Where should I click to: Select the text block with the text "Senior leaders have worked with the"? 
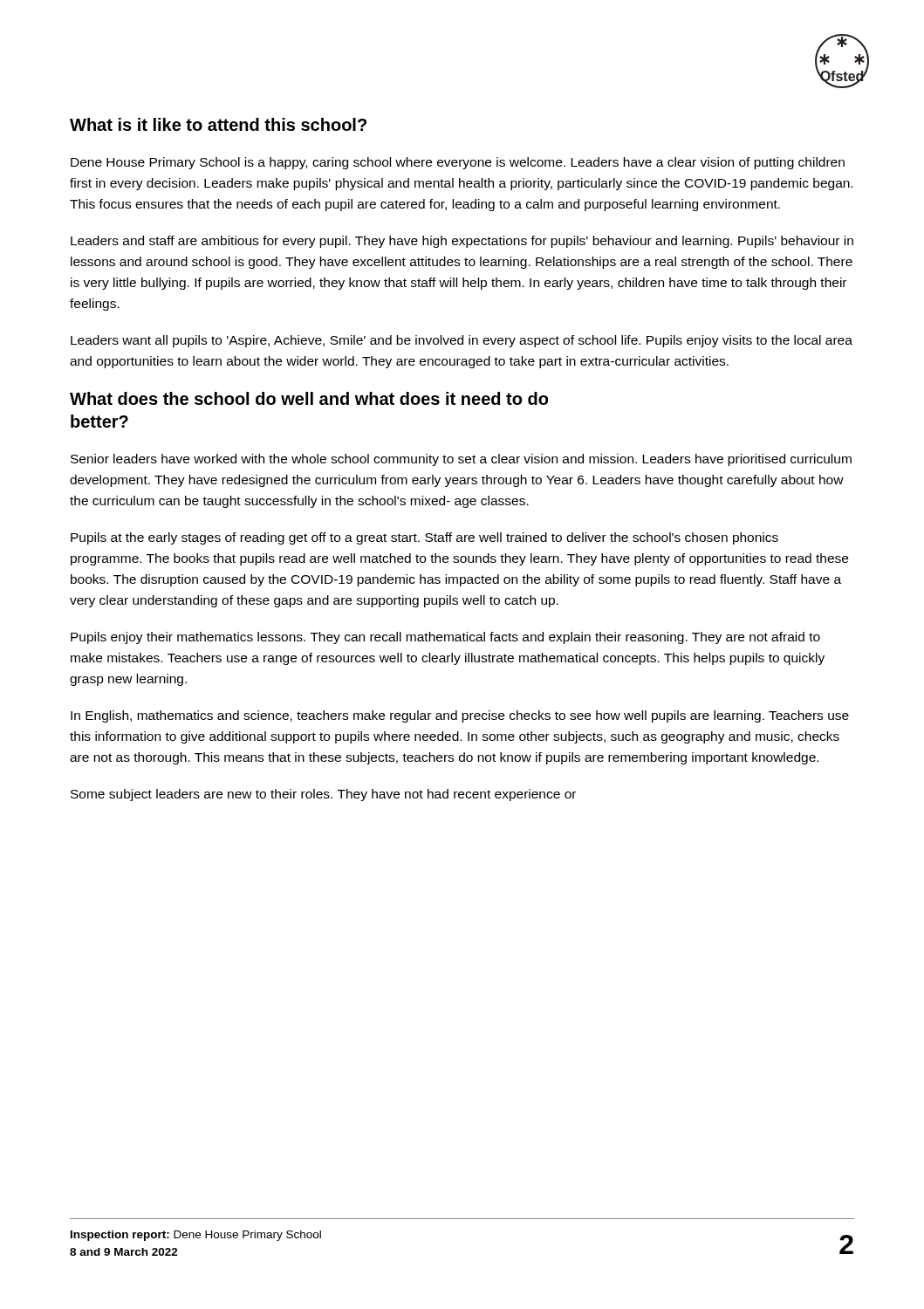(x=461, y=480)
